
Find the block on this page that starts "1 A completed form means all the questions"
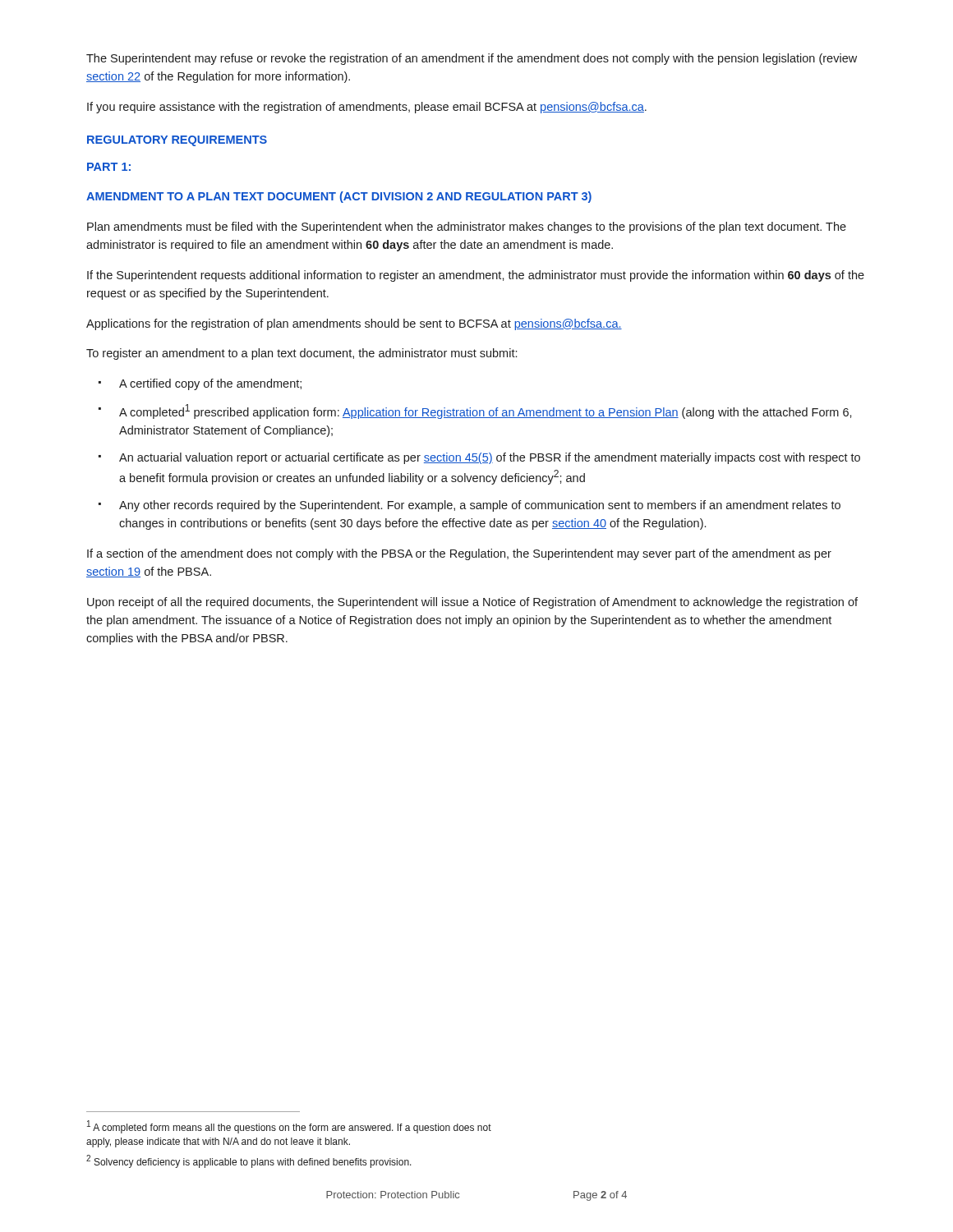[x=292, y=1134]
